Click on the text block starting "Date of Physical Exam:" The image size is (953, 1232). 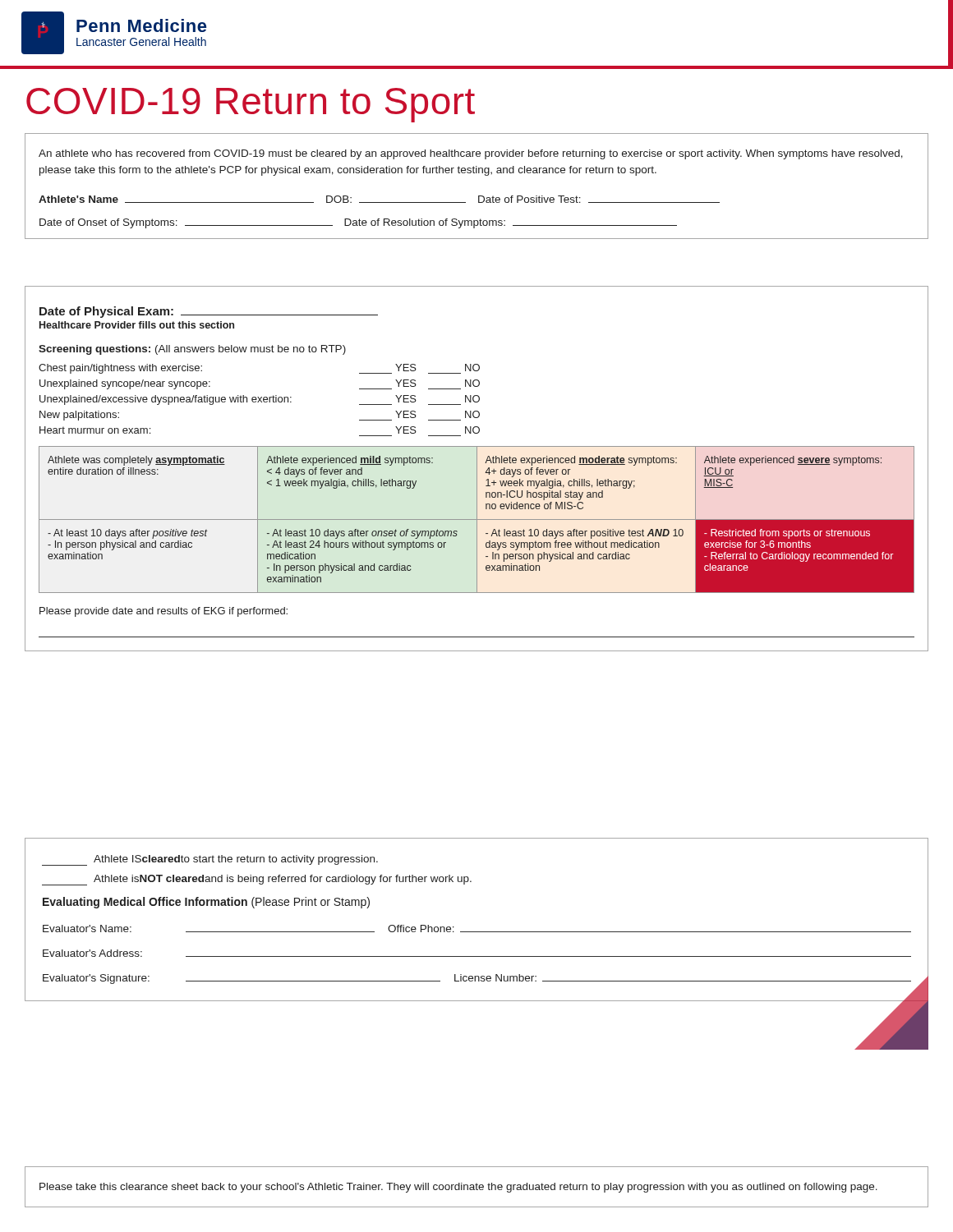(476, 468)
